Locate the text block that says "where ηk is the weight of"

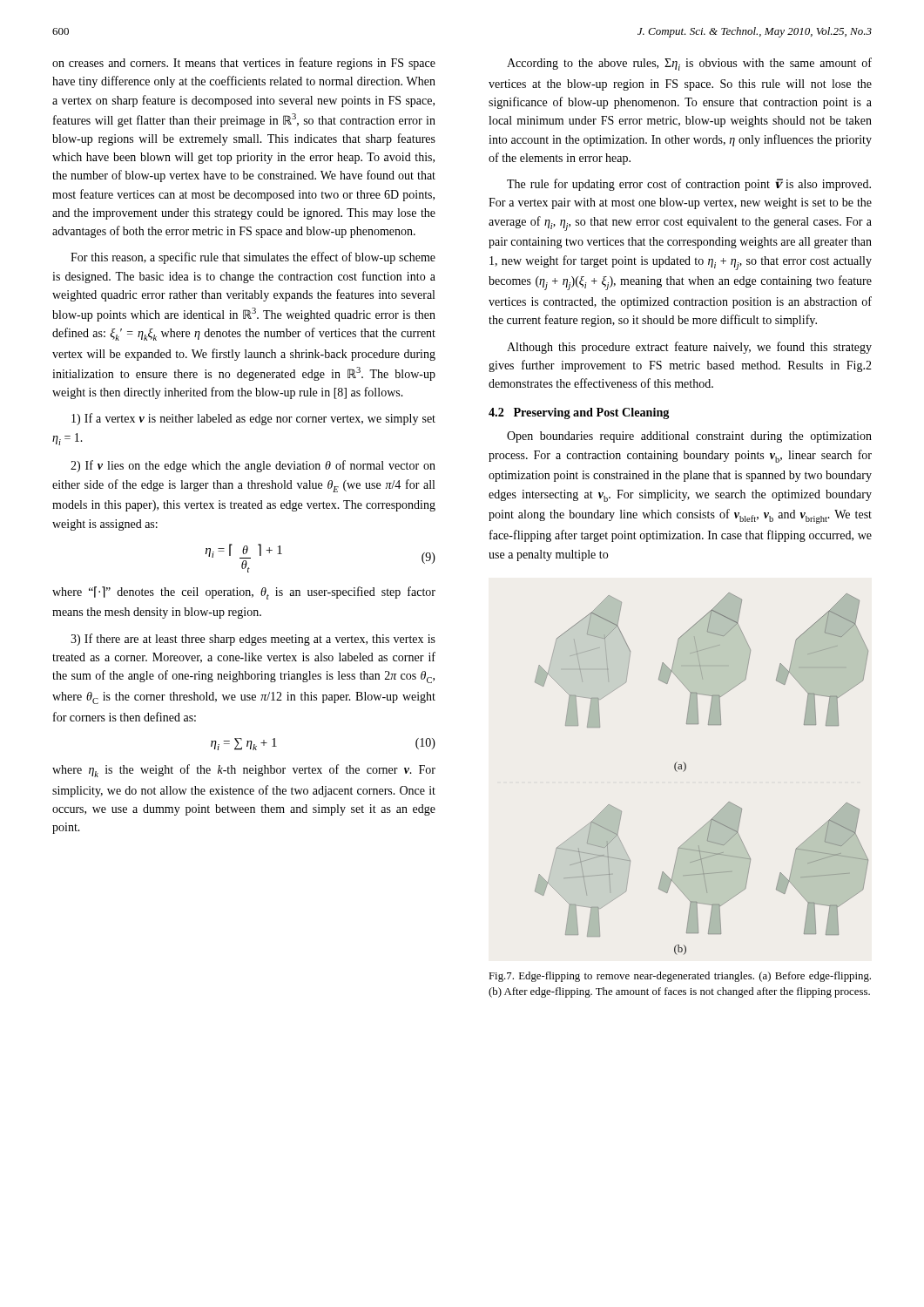pos(244,799)
